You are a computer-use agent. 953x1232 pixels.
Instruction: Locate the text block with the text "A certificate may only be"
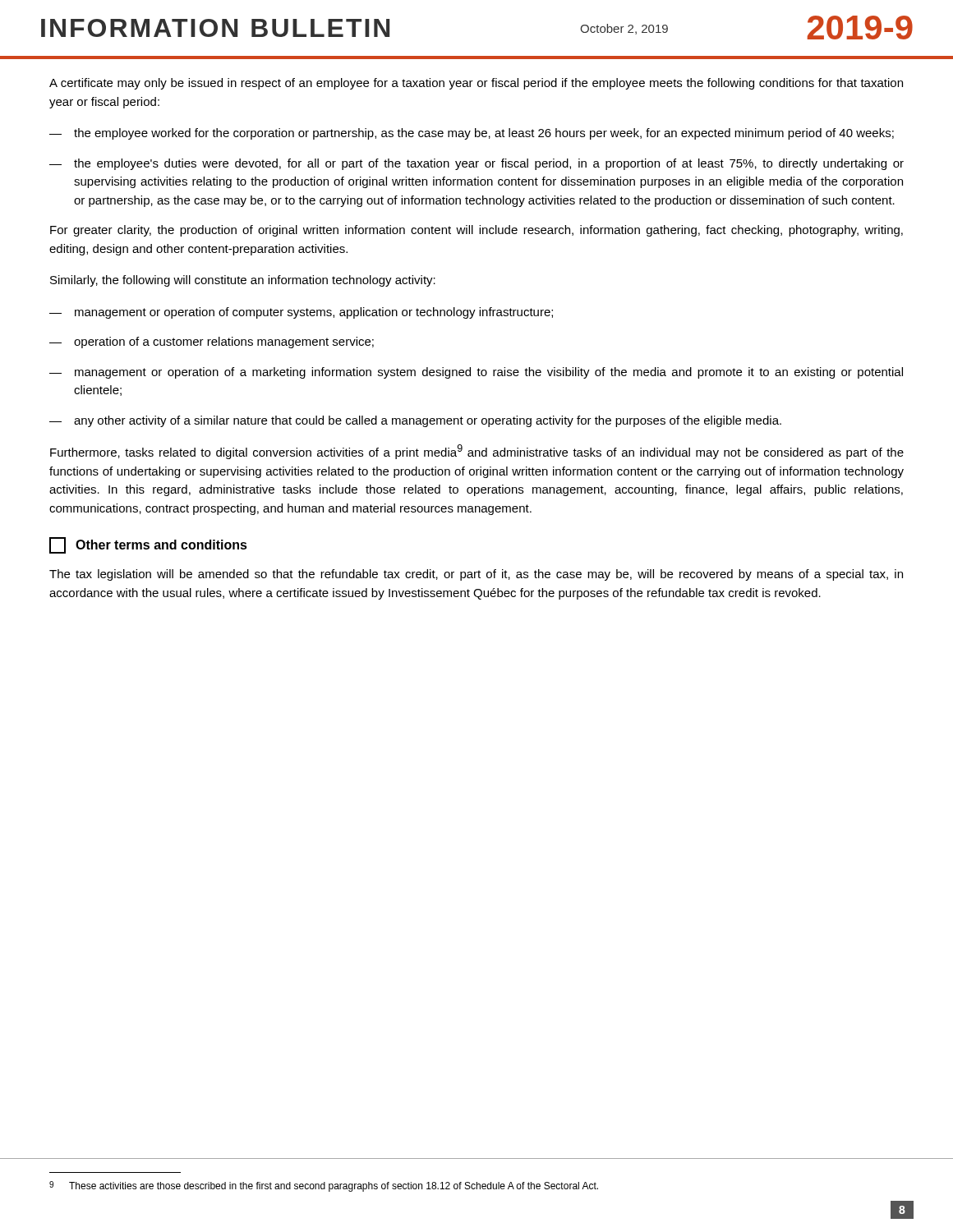point(476,92)
